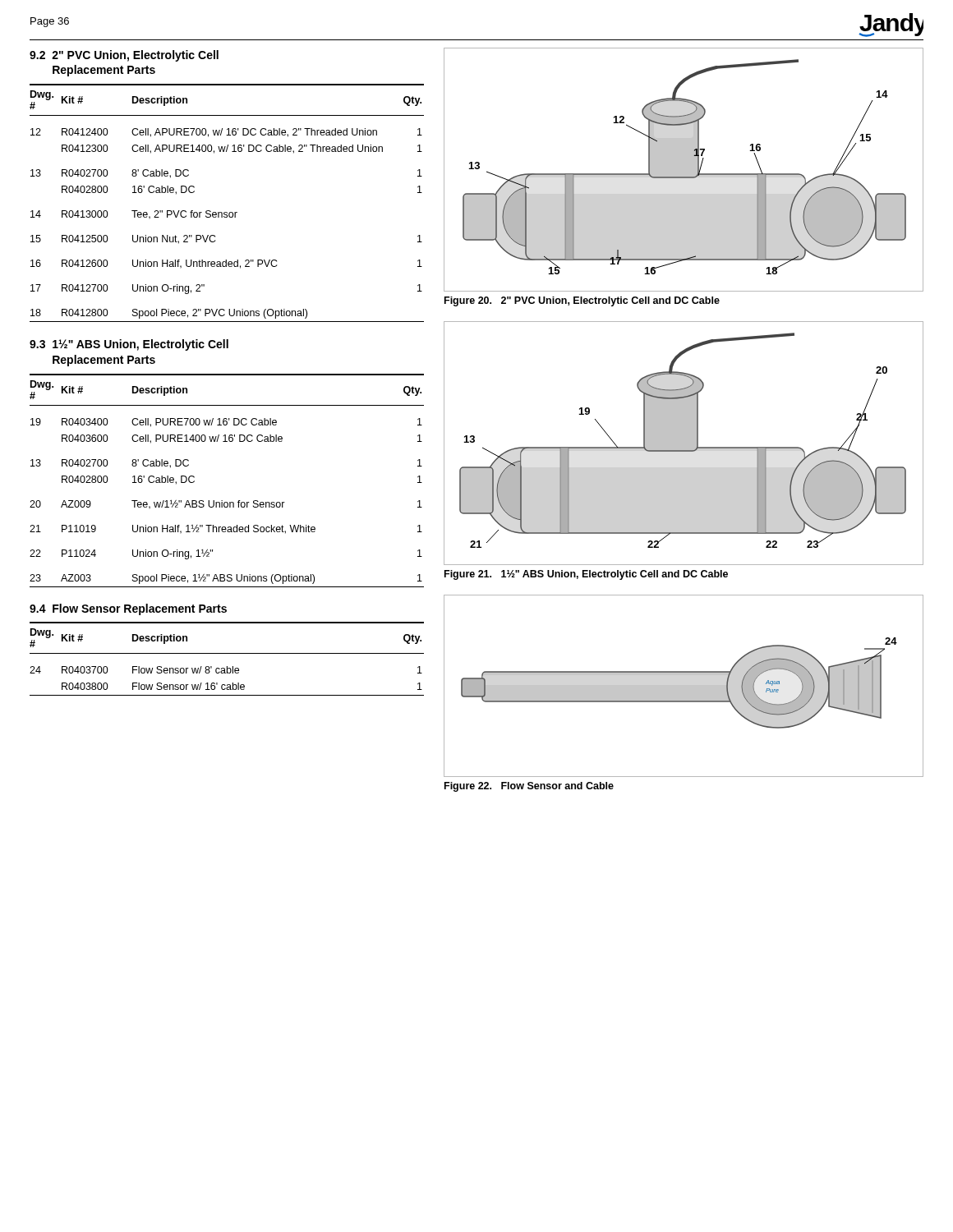The image size is (953, 1232).
Task: Click on the caption with the text "Figure 22. Flow Sensor and Cable"
Action: 529,786
